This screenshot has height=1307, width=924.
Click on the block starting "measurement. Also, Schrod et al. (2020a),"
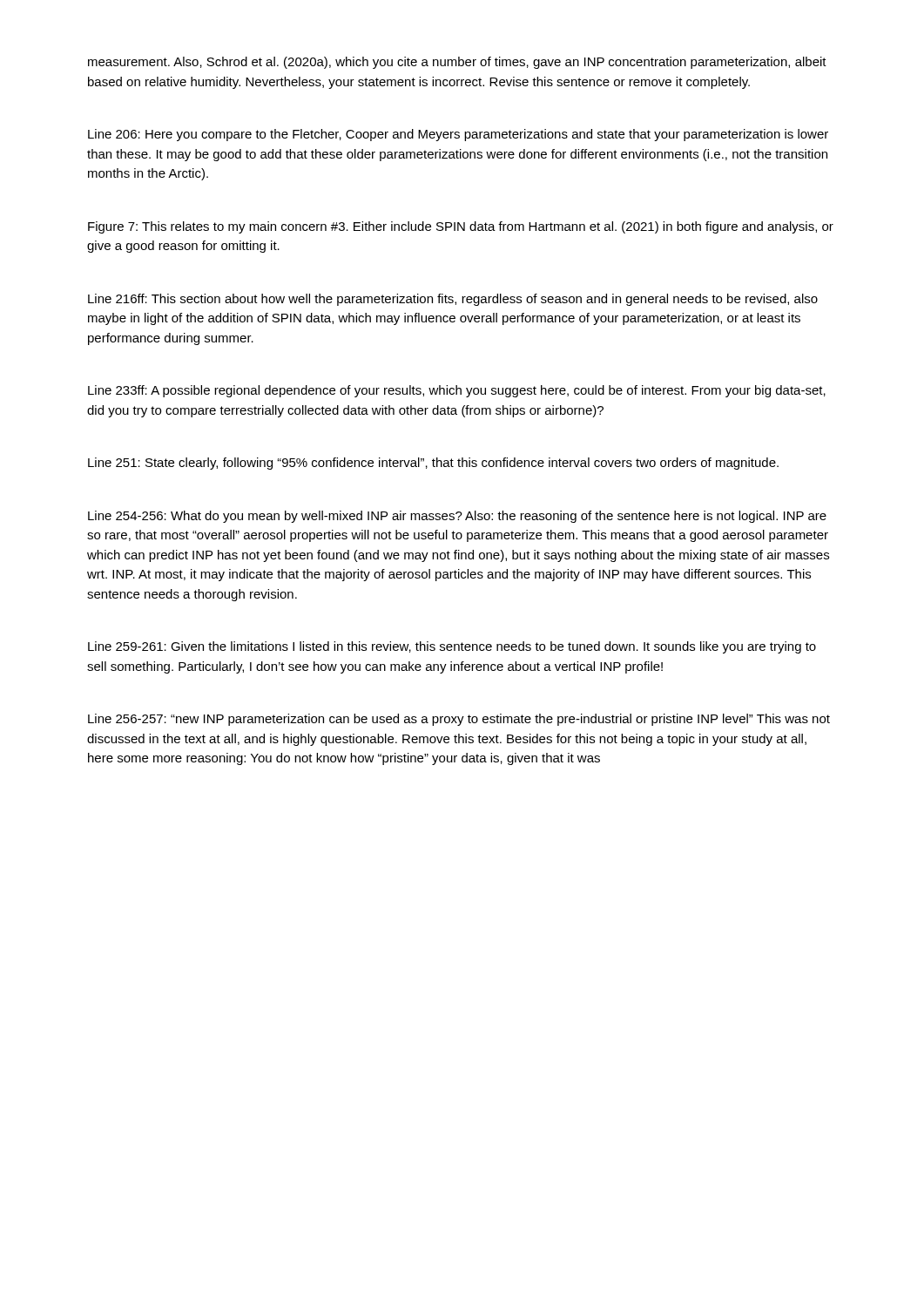click(457, 71)
